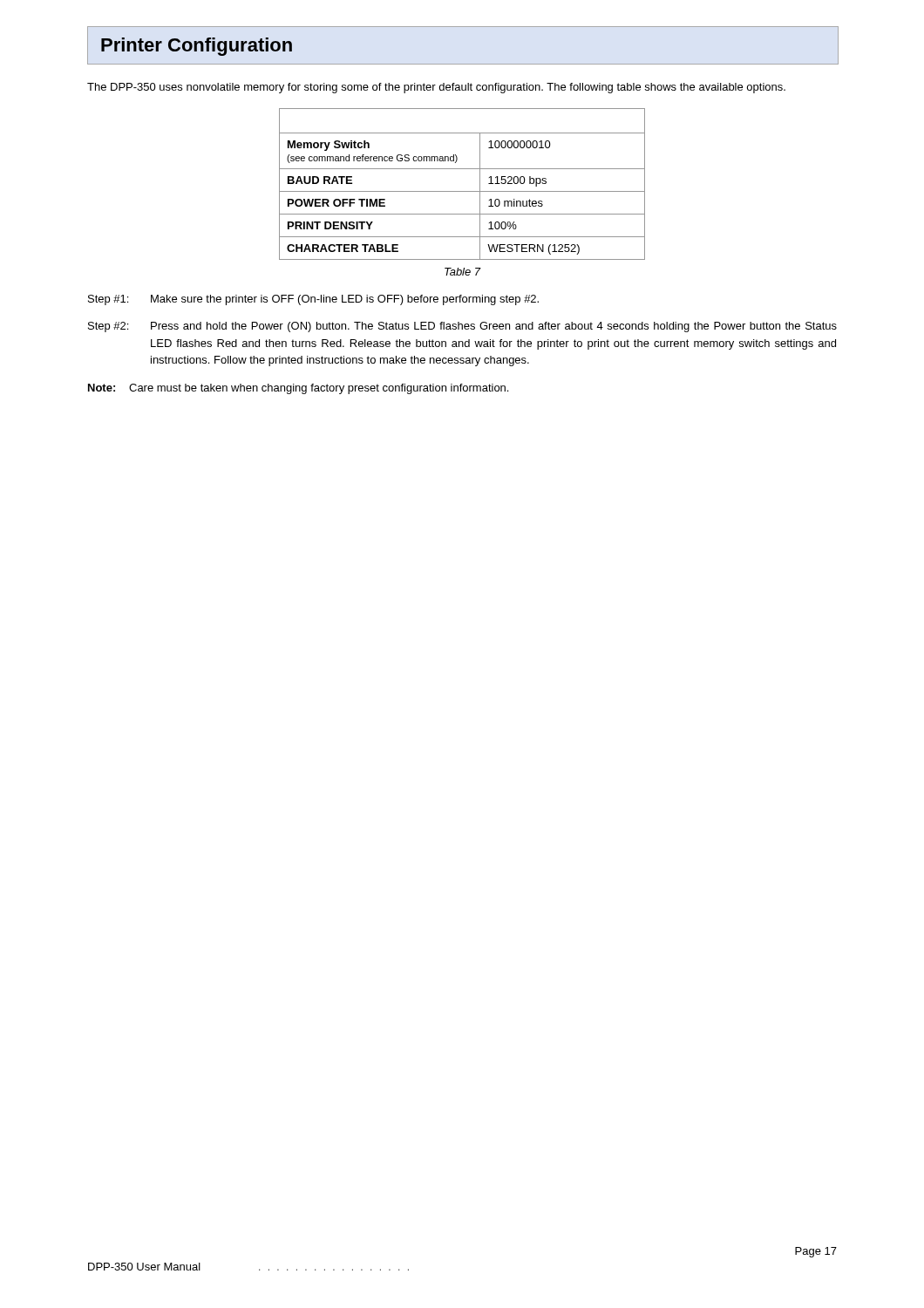Click on the text starting "Note: Care must be taken when"

[462, 387]
